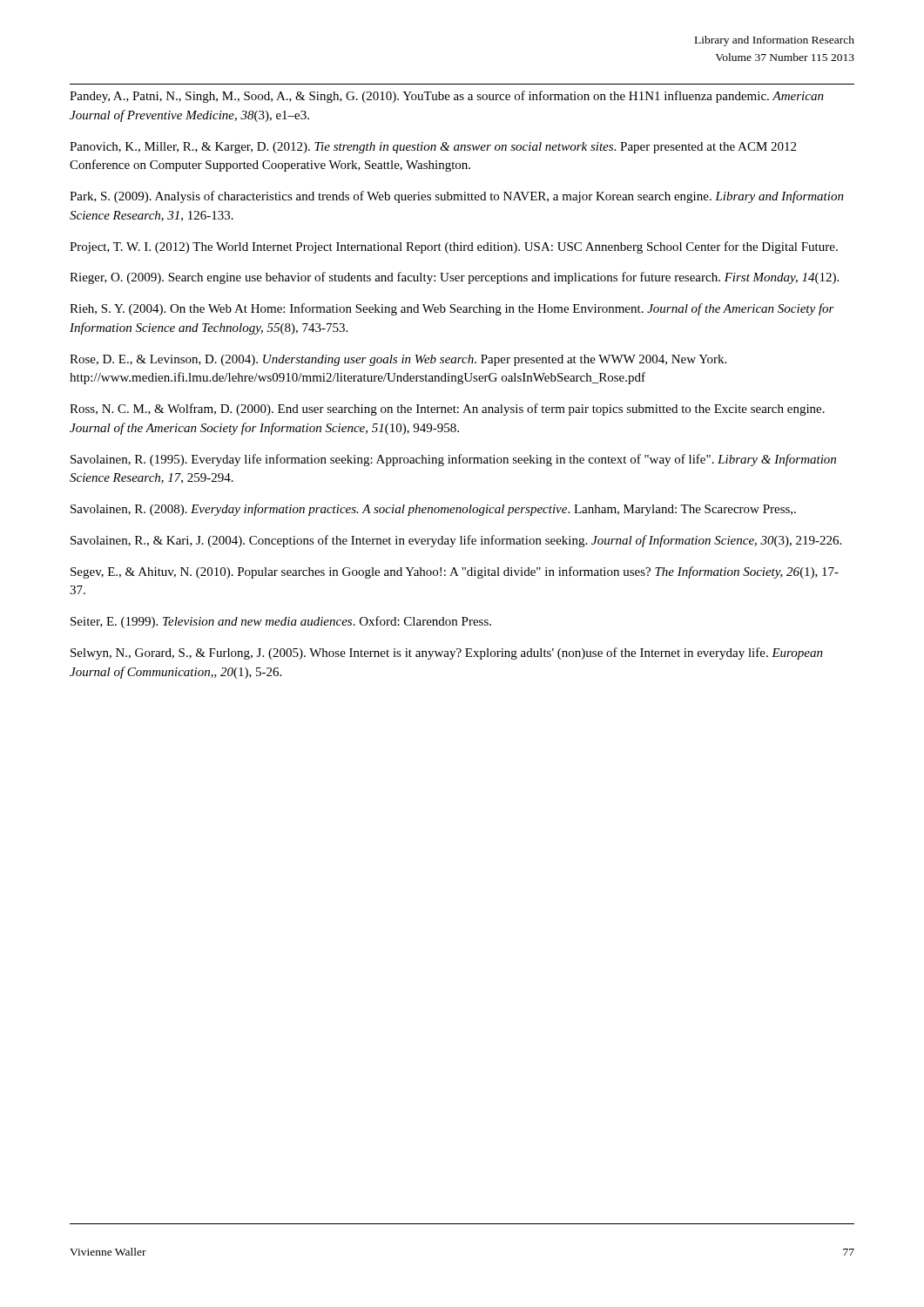Viewport: 924px width, 1307px height.
Task: Select the text block that says "Savolainen, R., & Kari, J. (2004). Conceptions of"
Action: 456,540
